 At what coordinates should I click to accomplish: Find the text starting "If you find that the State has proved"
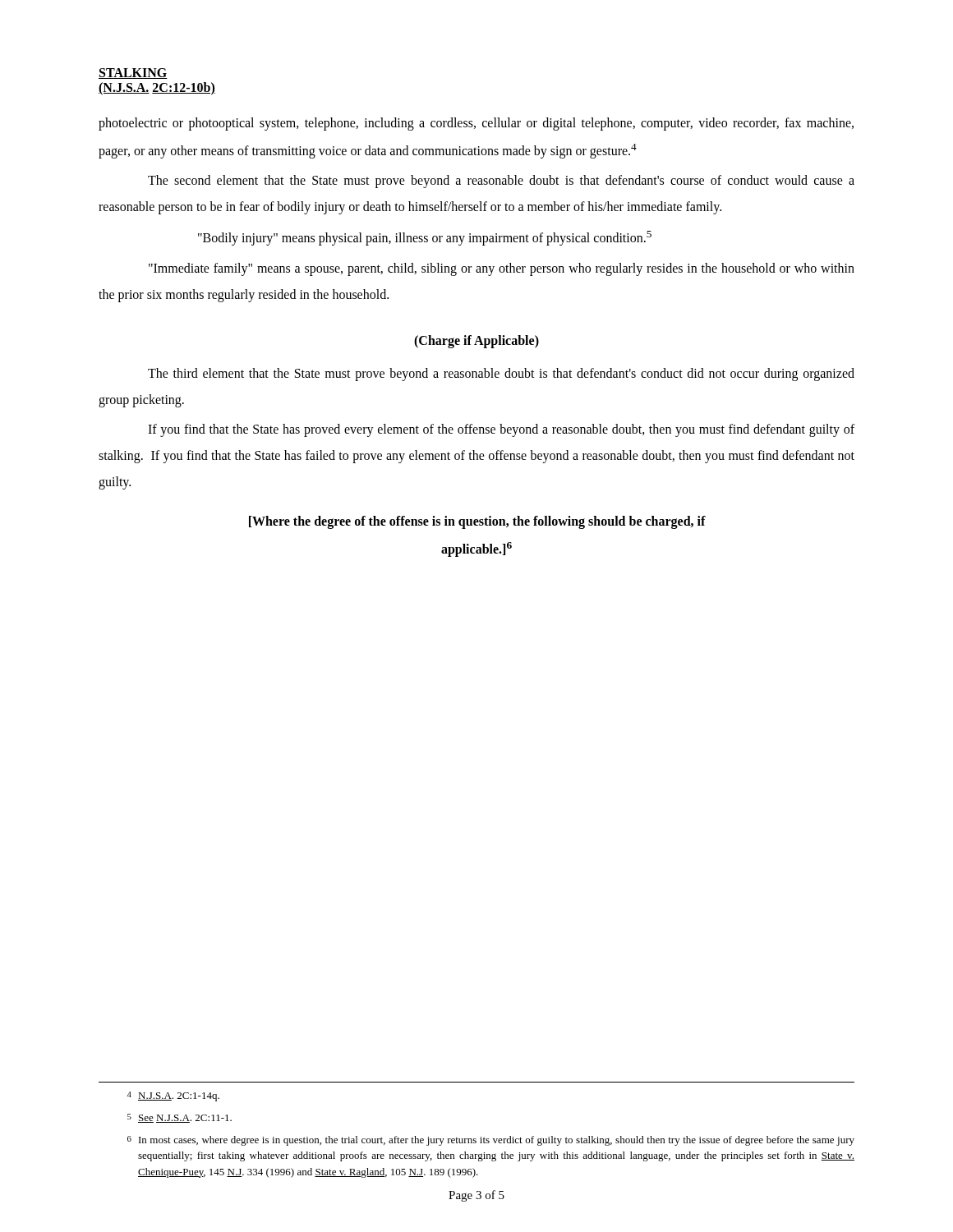[476, 455]
